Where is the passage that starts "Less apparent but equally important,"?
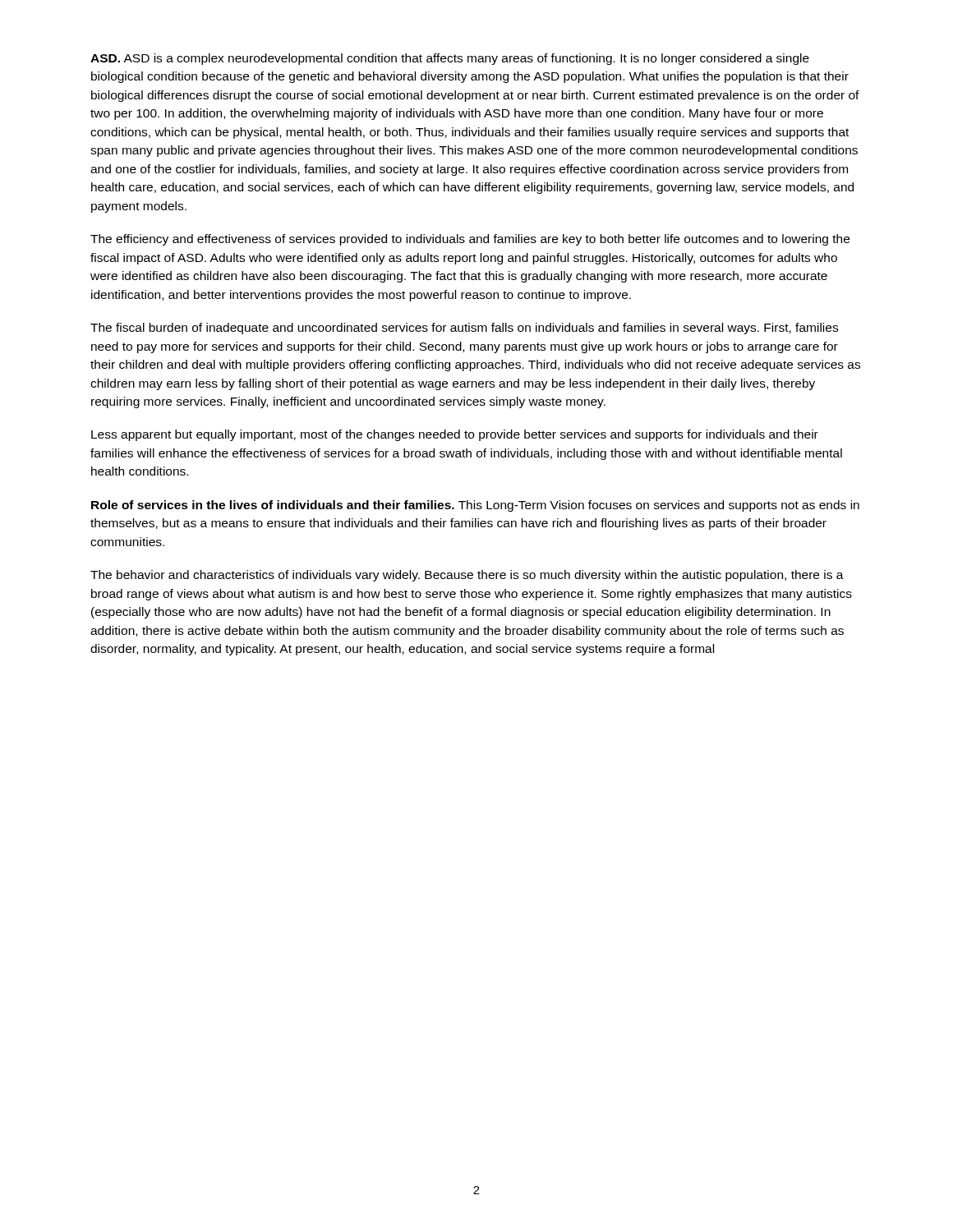Screen dimensions: 1232x953 [x=466, y=453]
